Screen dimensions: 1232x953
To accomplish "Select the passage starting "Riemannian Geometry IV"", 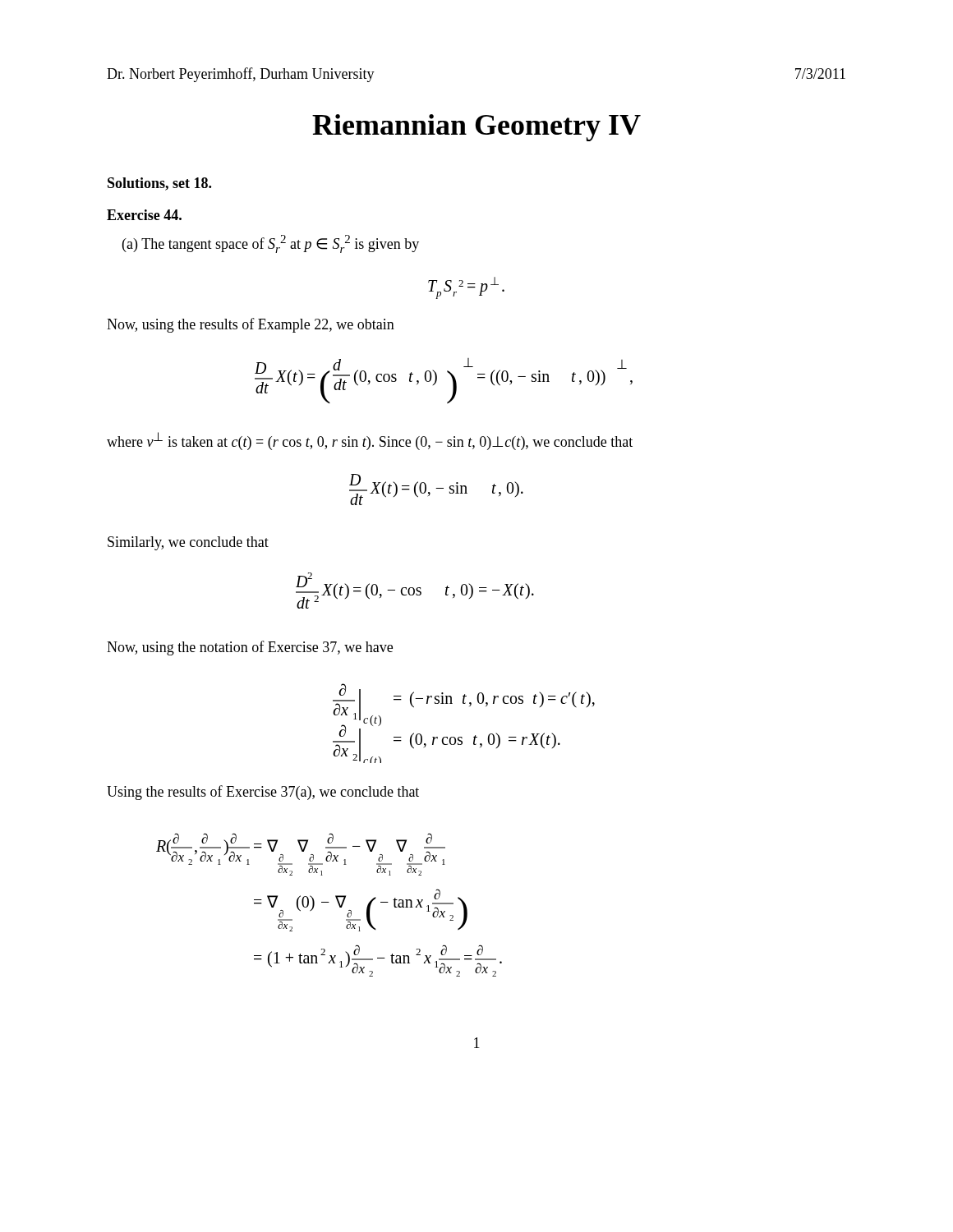I will [476, 125].
